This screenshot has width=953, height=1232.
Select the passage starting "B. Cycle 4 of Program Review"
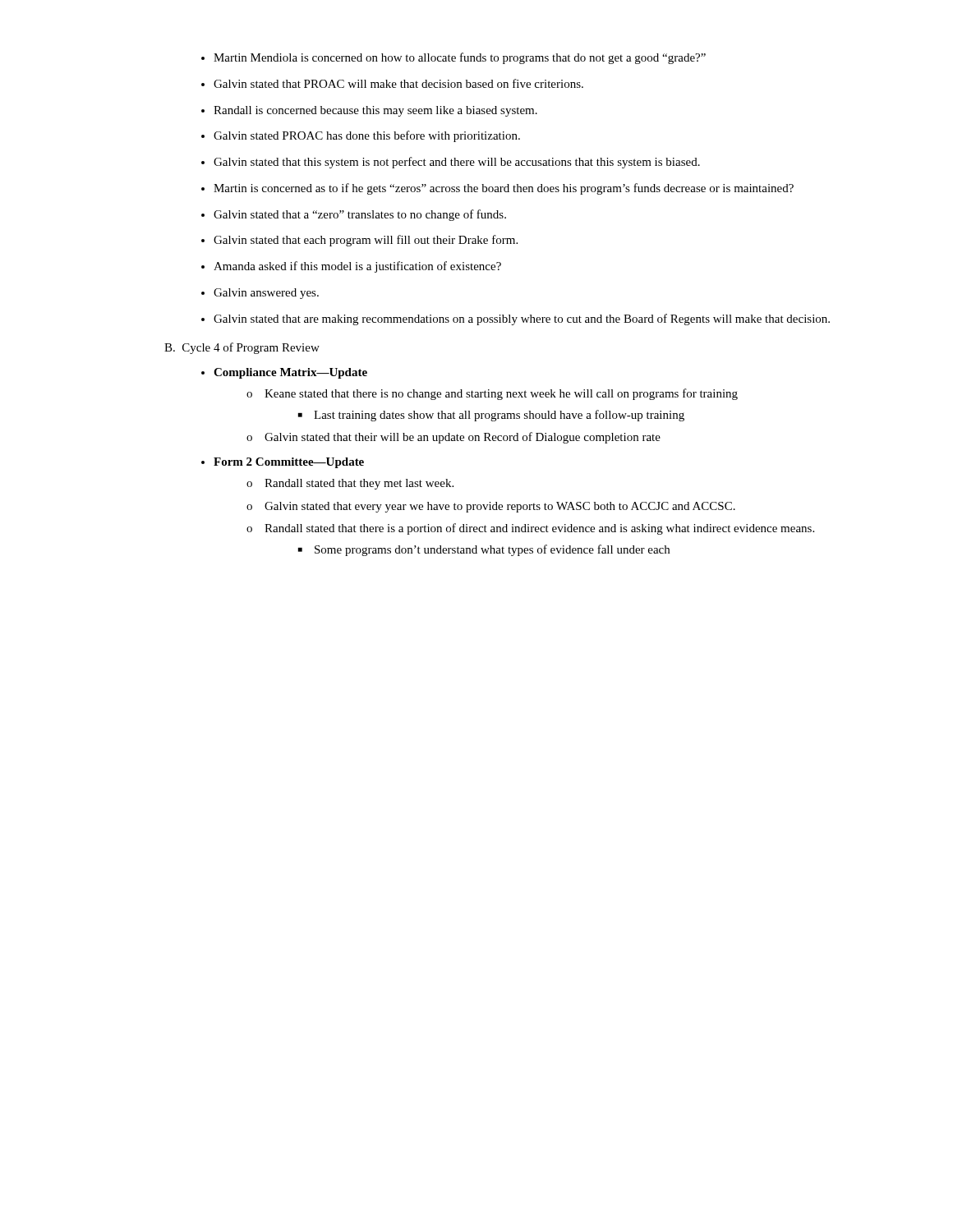coord(242,348)
